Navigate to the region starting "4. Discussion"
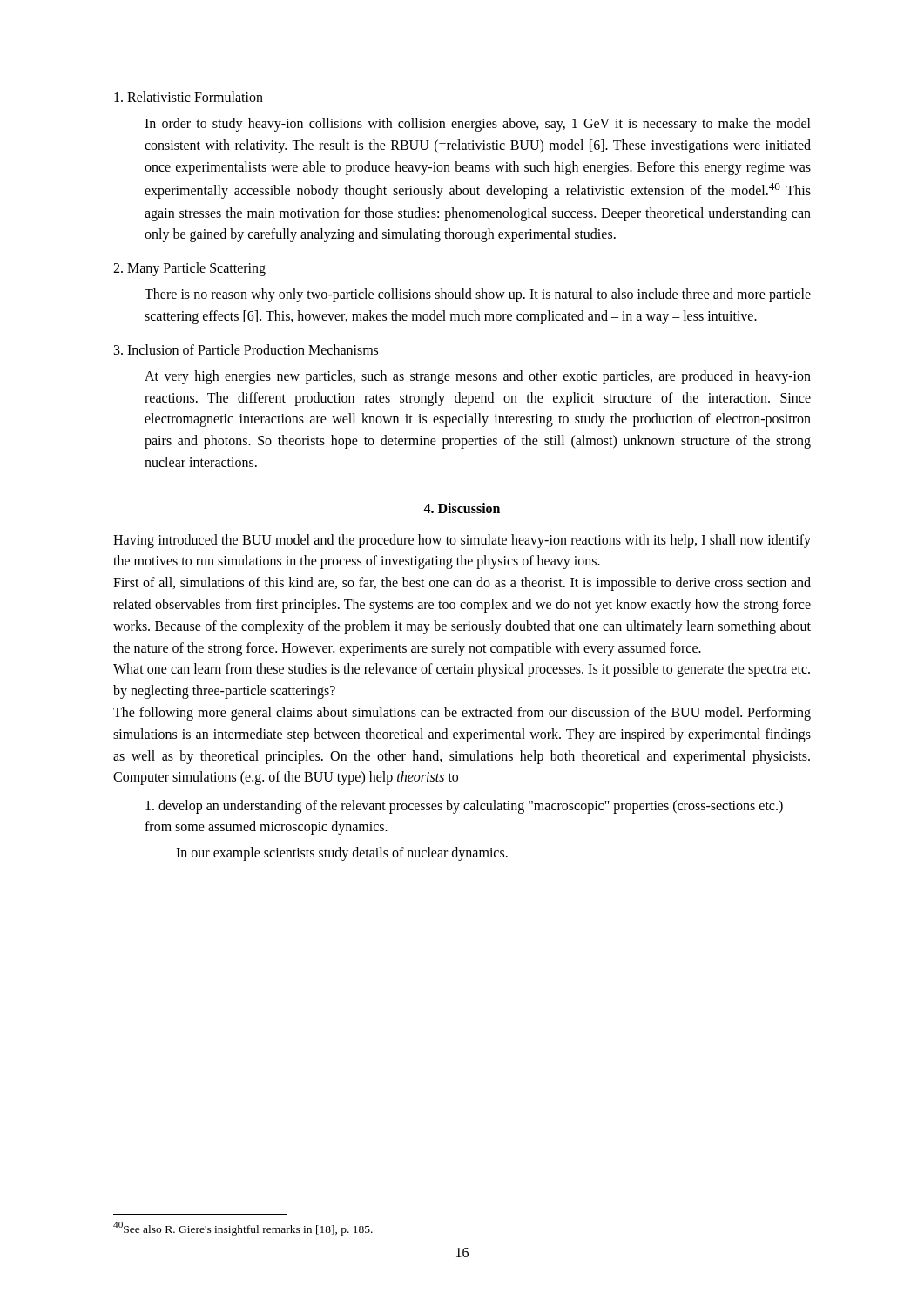Screen dimensions: 1307x924 point(462,508)
